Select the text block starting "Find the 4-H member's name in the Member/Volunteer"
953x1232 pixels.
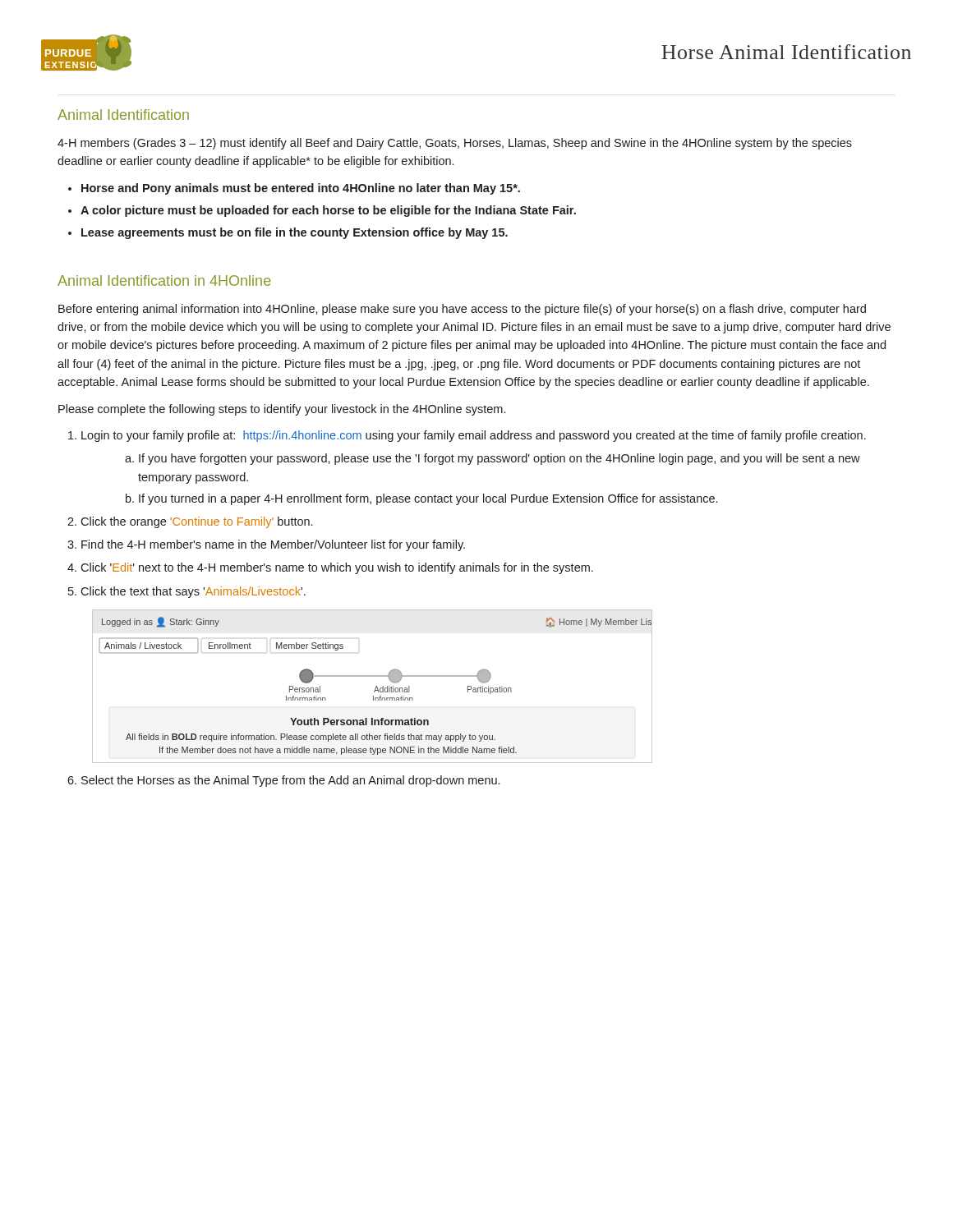click(x=273, y=545)
